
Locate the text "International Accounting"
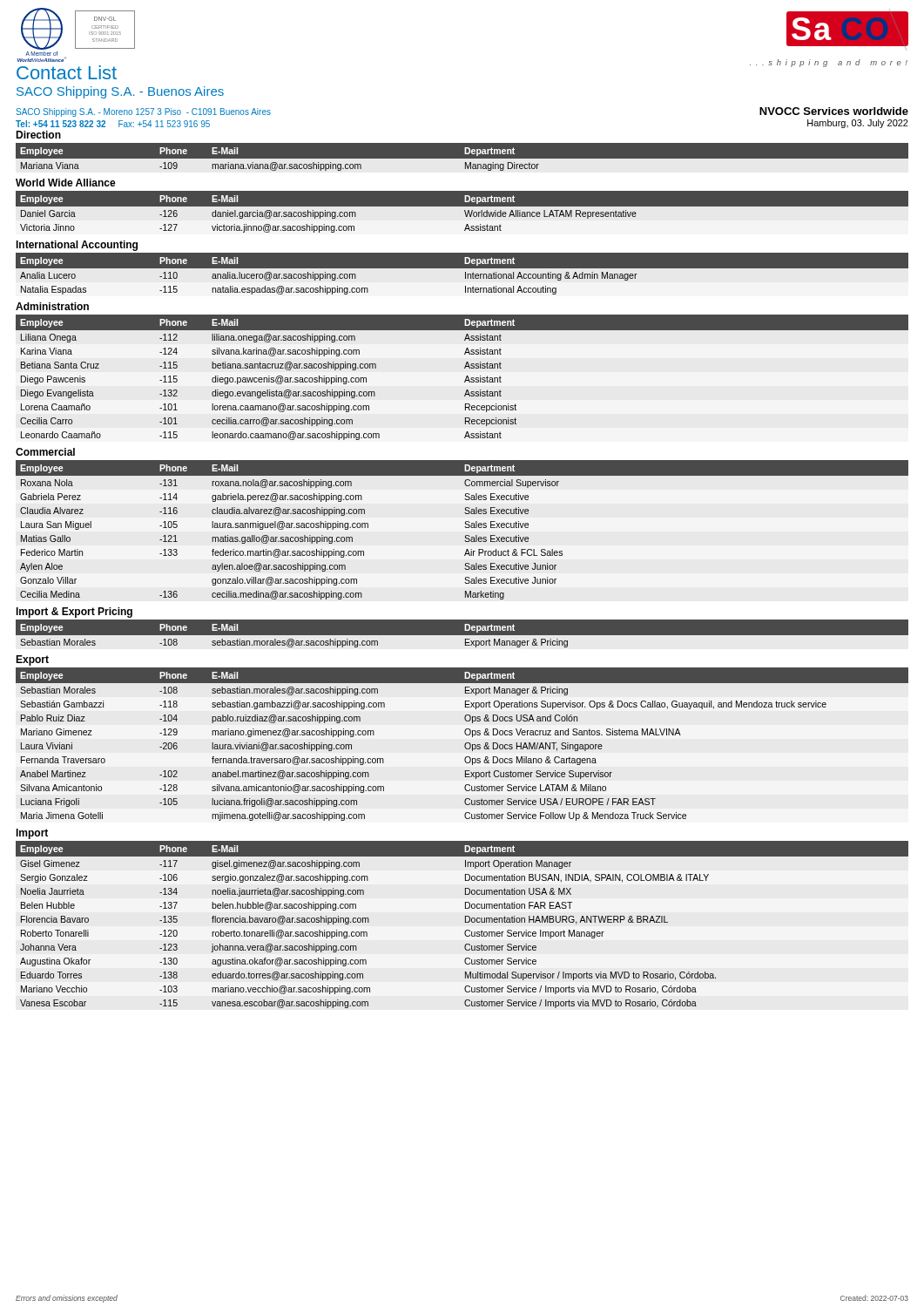click(x=77, y=245)
